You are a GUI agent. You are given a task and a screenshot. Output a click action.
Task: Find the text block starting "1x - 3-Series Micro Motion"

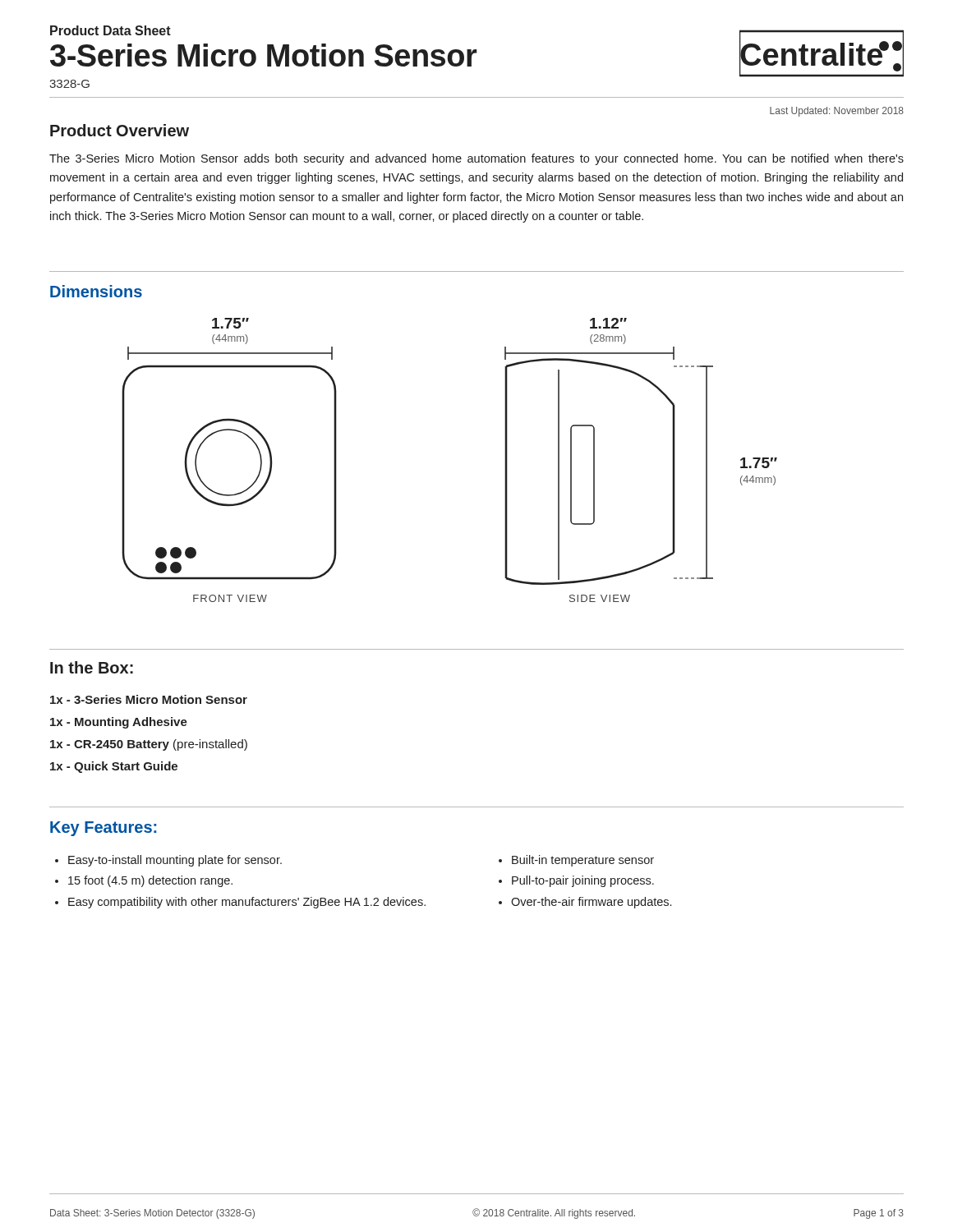click(x=148, y=699)
